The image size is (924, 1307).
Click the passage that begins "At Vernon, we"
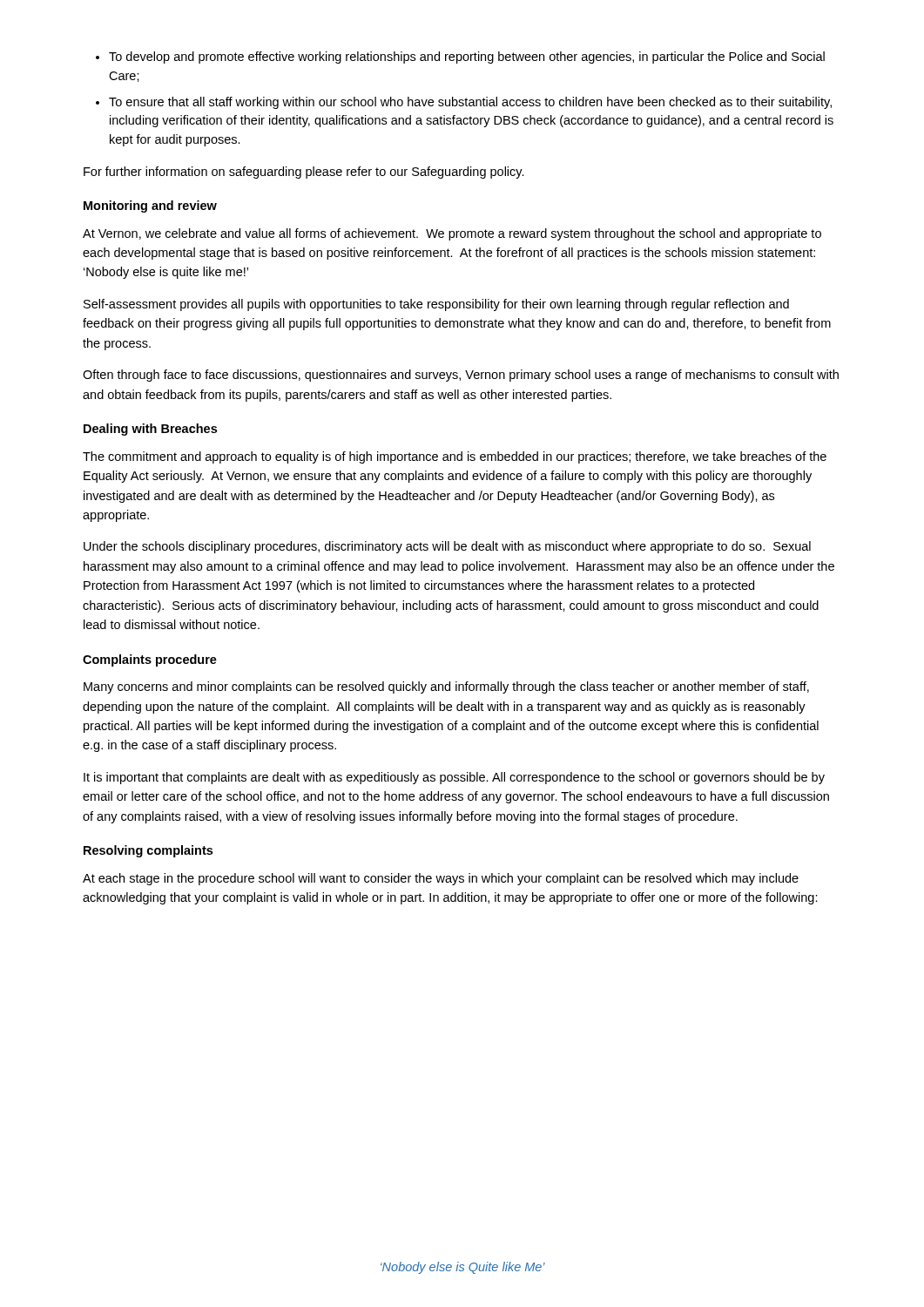[452, 253]
